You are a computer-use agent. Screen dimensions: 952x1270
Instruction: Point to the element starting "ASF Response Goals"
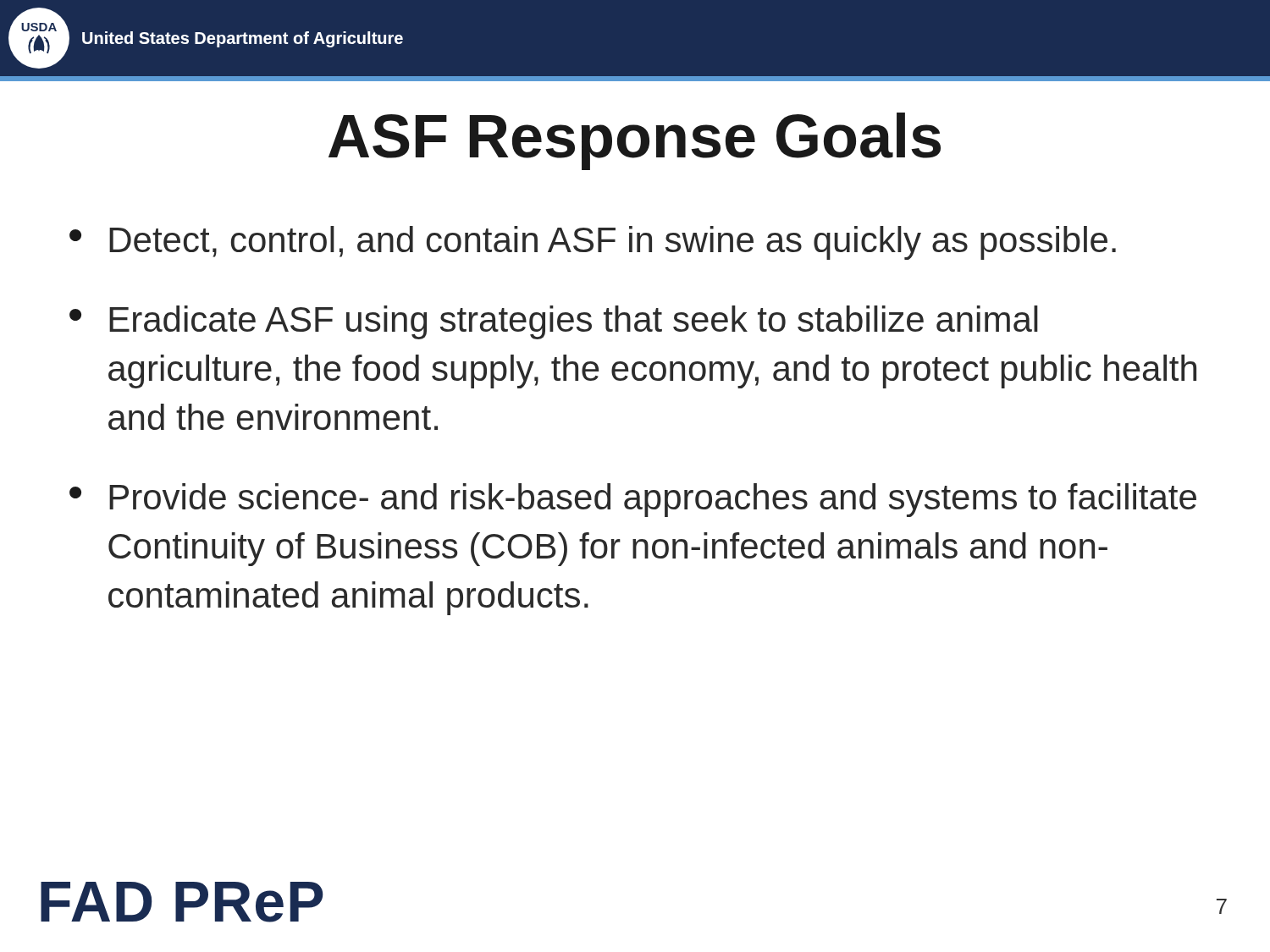tap(635, 136)
